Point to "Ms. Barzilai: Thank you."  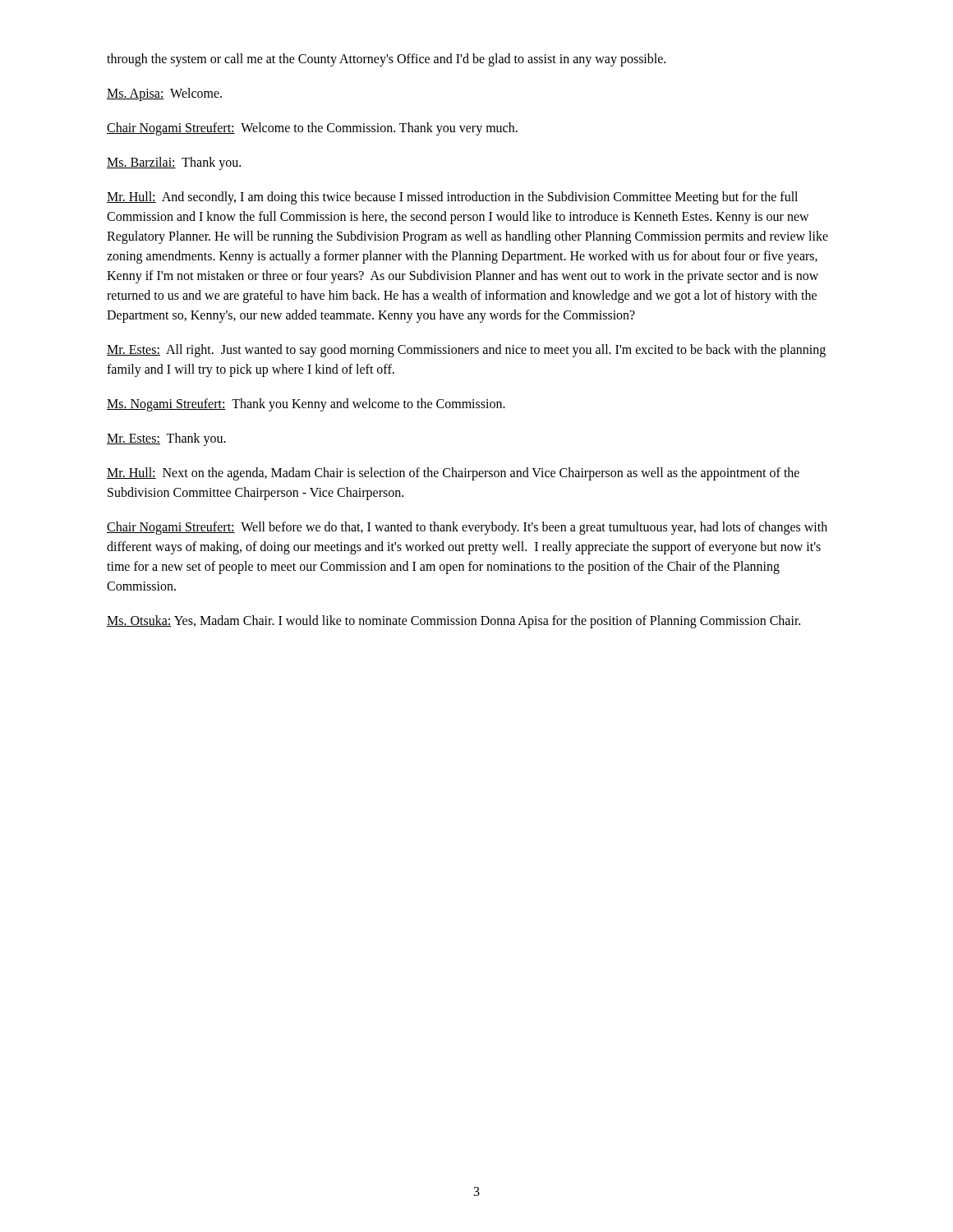(174, 162)
